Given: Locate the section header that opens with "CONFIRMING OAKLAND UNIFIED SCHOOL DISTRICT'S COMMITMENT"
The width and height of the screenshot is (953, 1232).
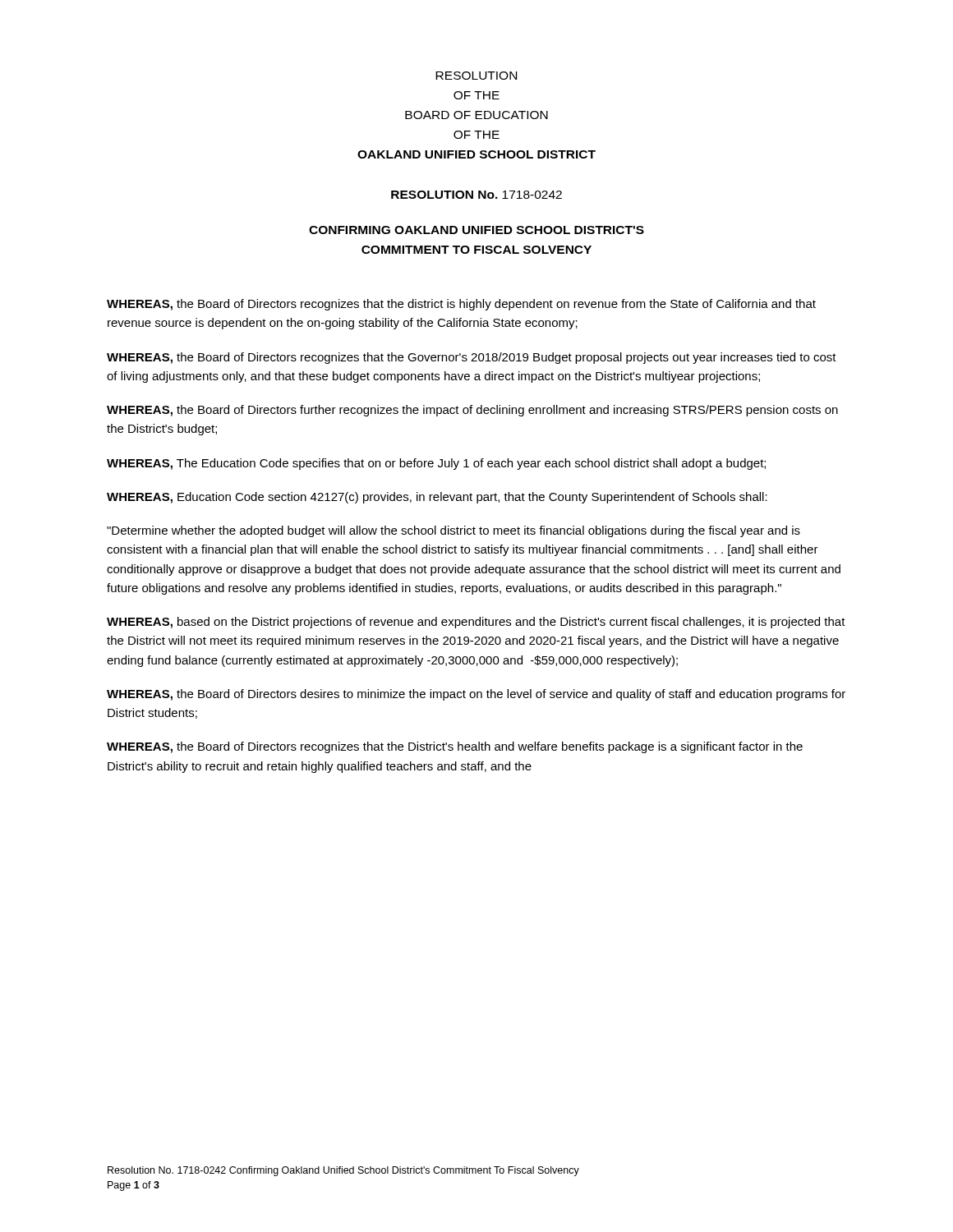Looking at the screenshot, I should pyautogui.click(x=476, y=240).
